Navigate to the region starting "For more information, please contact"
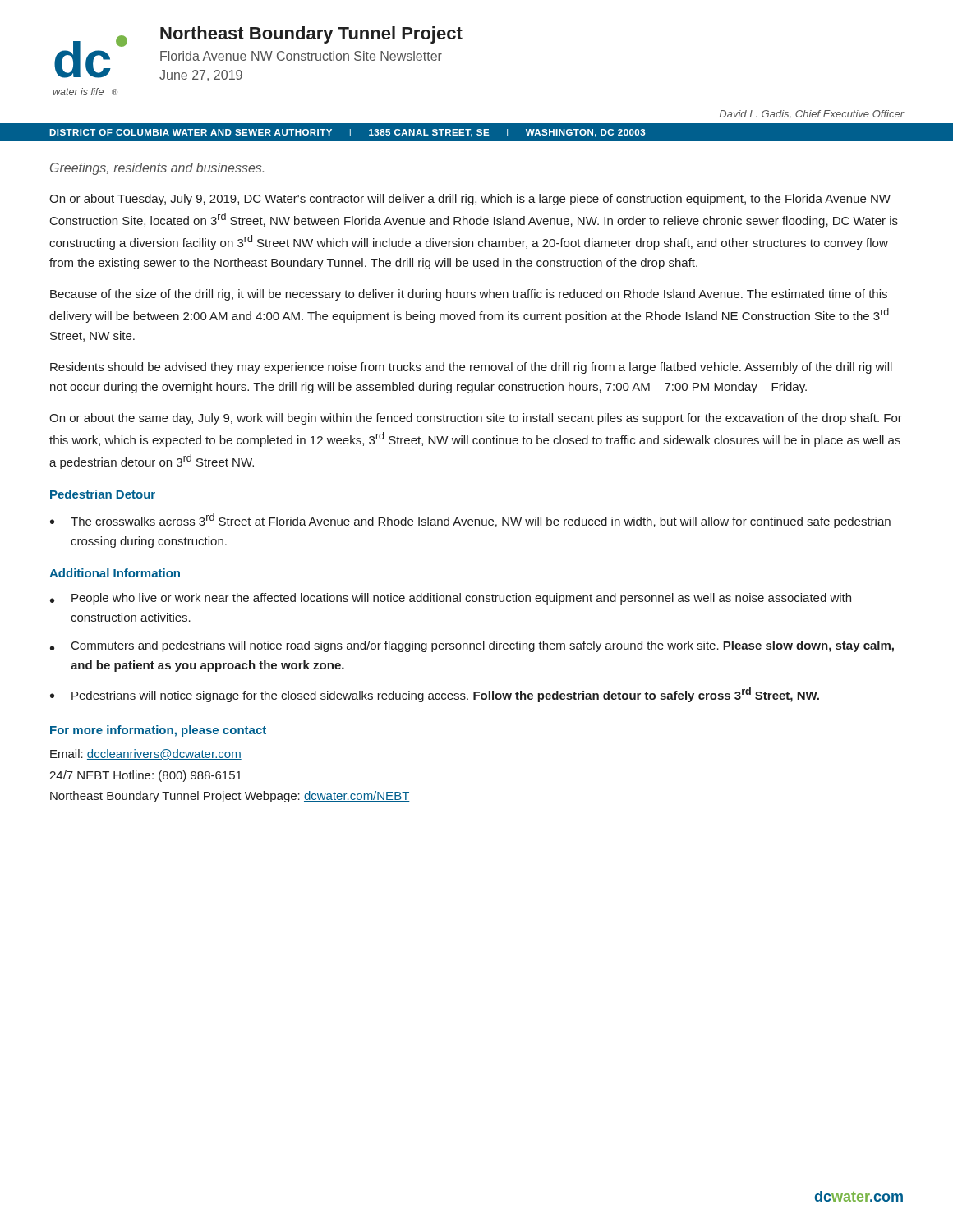 point(158,730)
